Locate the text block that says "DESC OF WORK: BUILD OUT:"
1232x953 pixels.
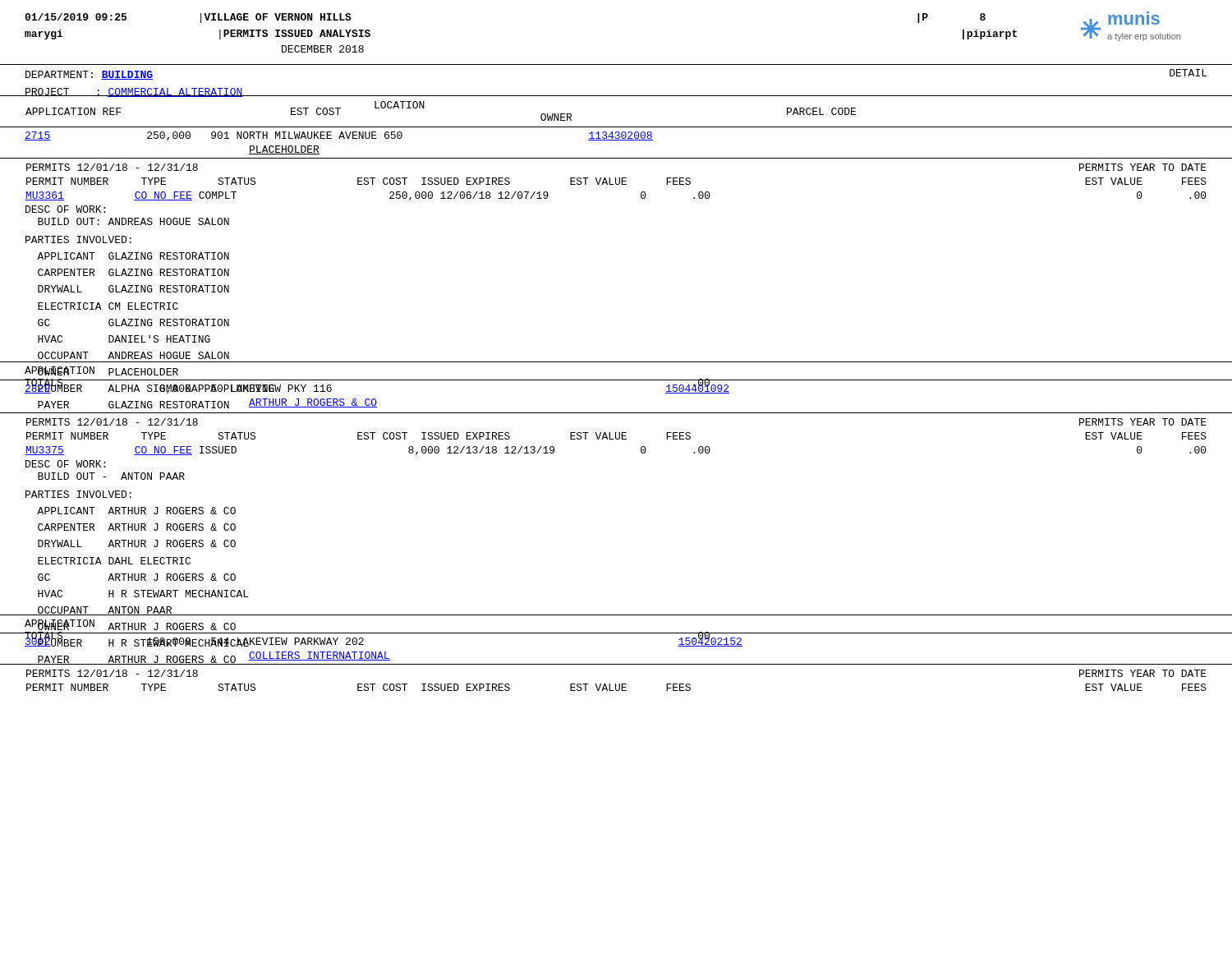(127, 216)
